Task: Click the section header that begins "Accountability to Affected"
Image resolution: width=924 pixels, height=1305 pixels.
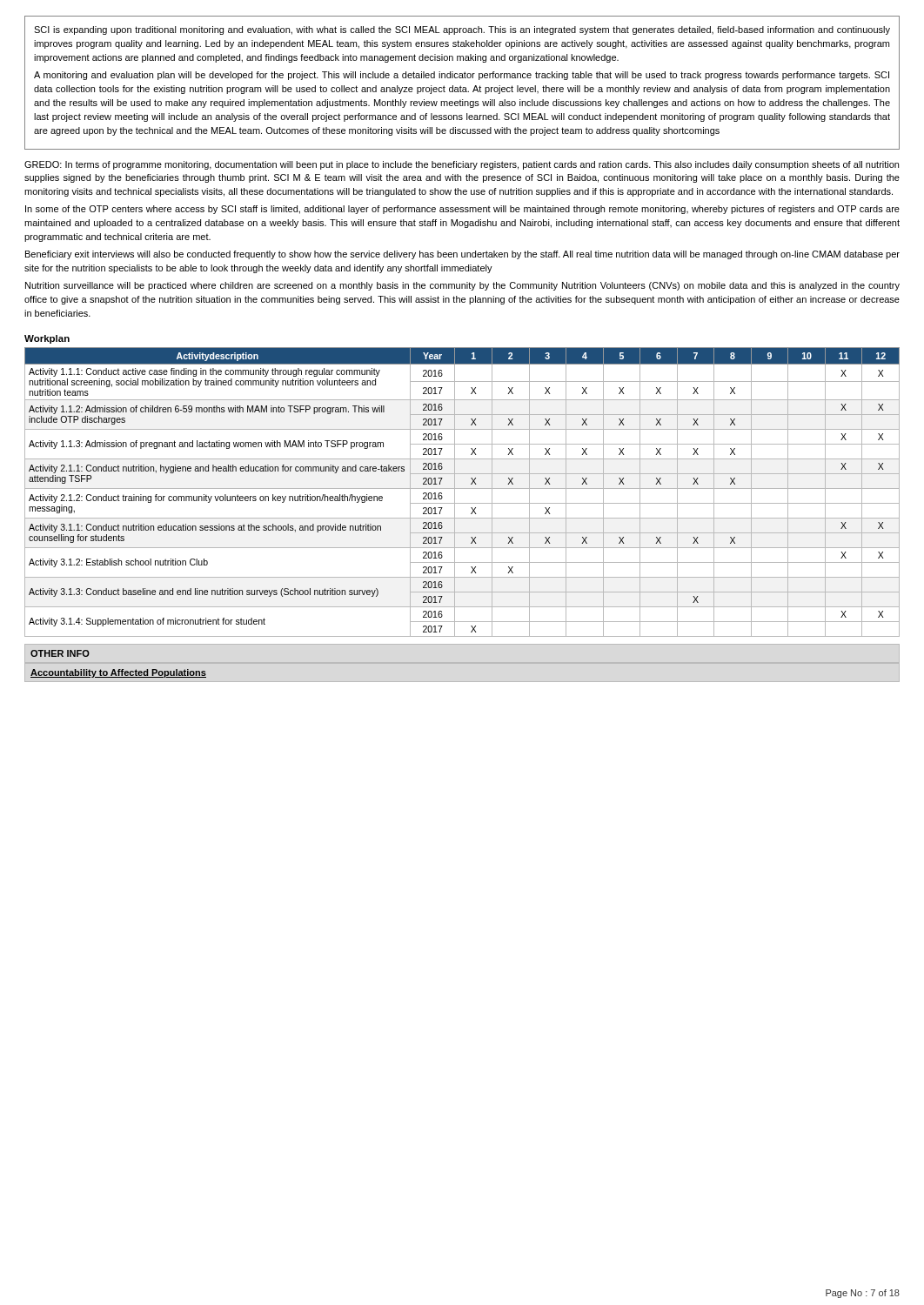Action: tap(118, 672)
